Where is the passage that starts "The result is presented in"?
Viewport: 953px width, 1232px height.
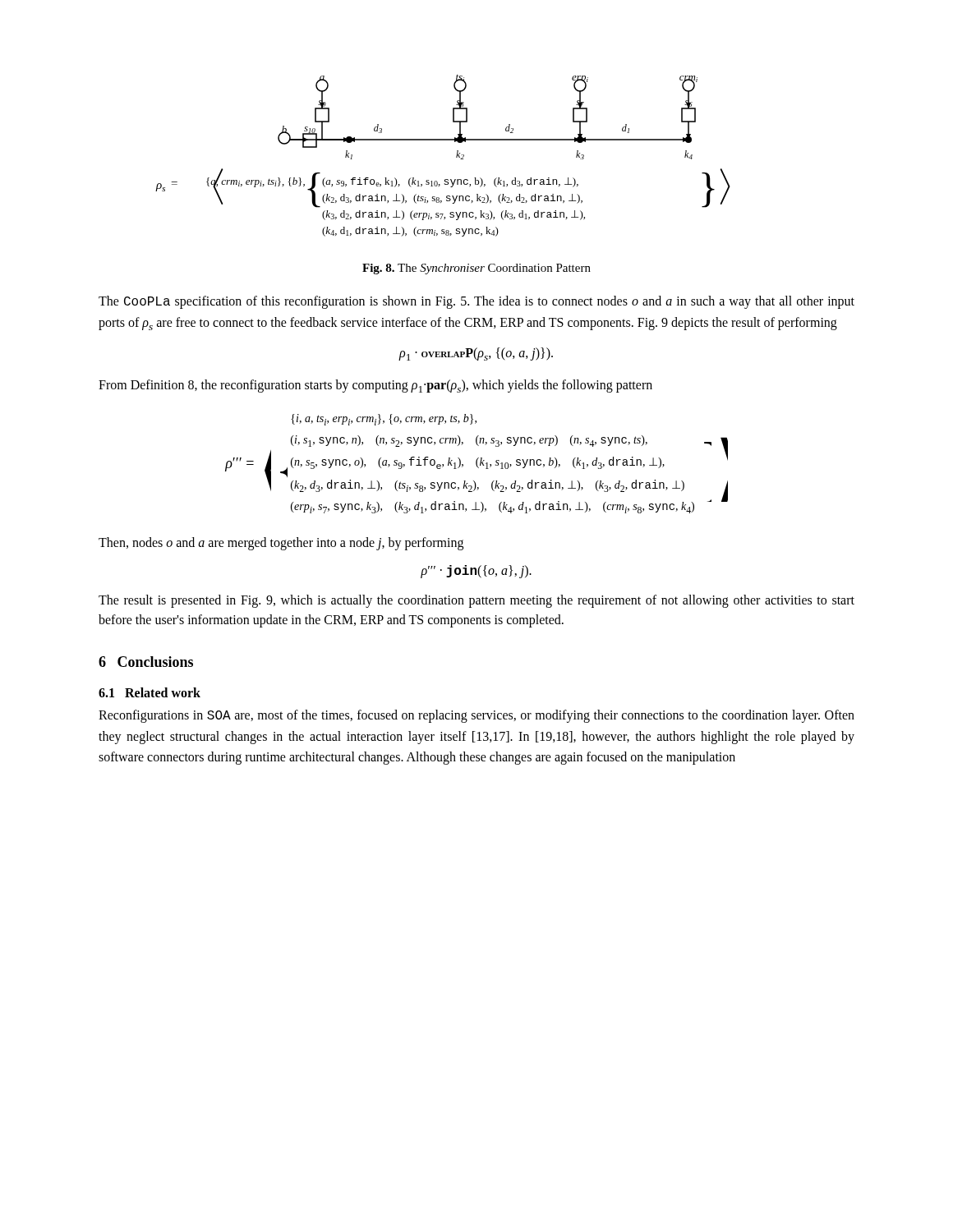[476, 610]
